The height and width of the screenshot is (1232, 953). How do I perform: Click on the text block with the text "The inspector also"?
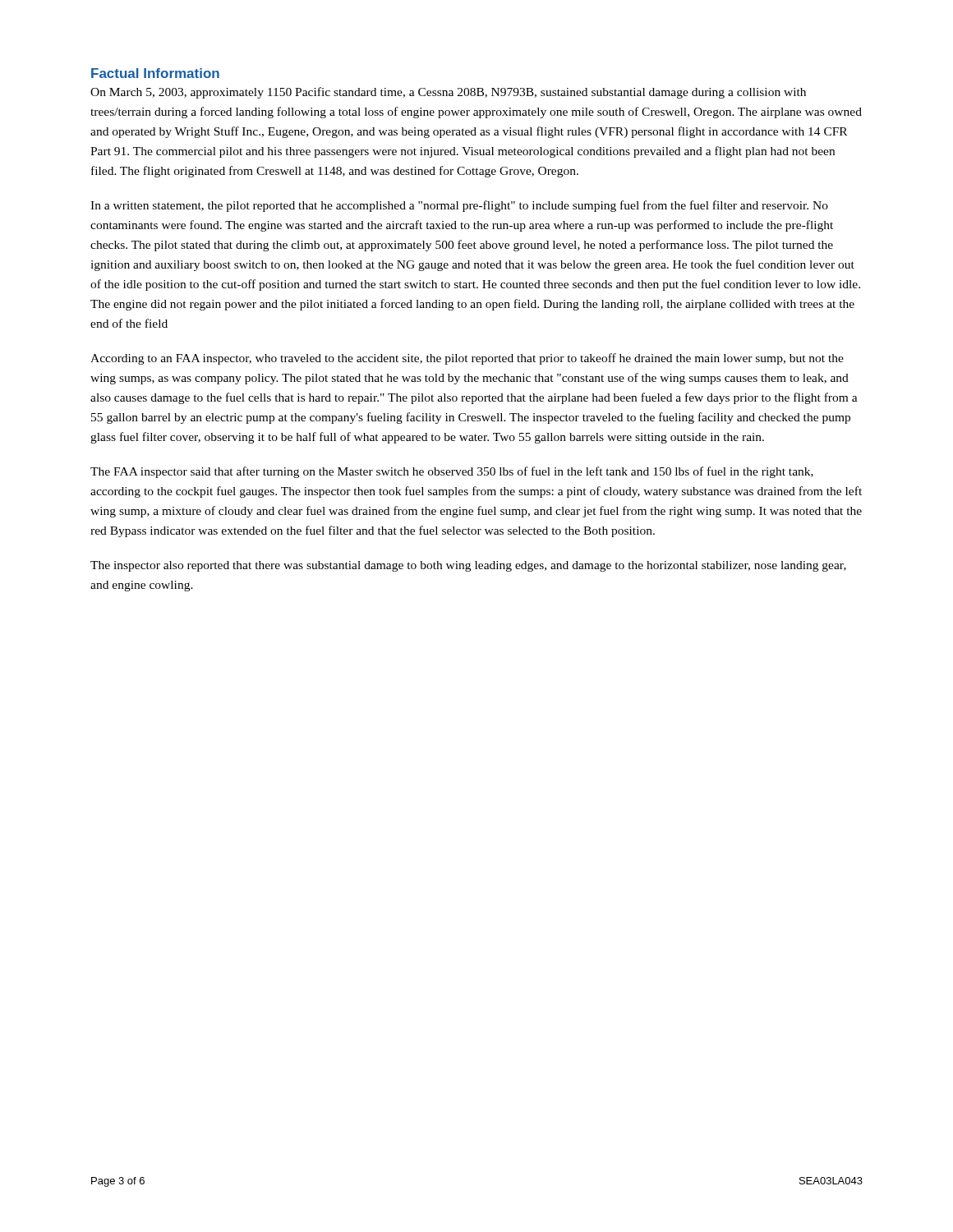tap(468, 575)
